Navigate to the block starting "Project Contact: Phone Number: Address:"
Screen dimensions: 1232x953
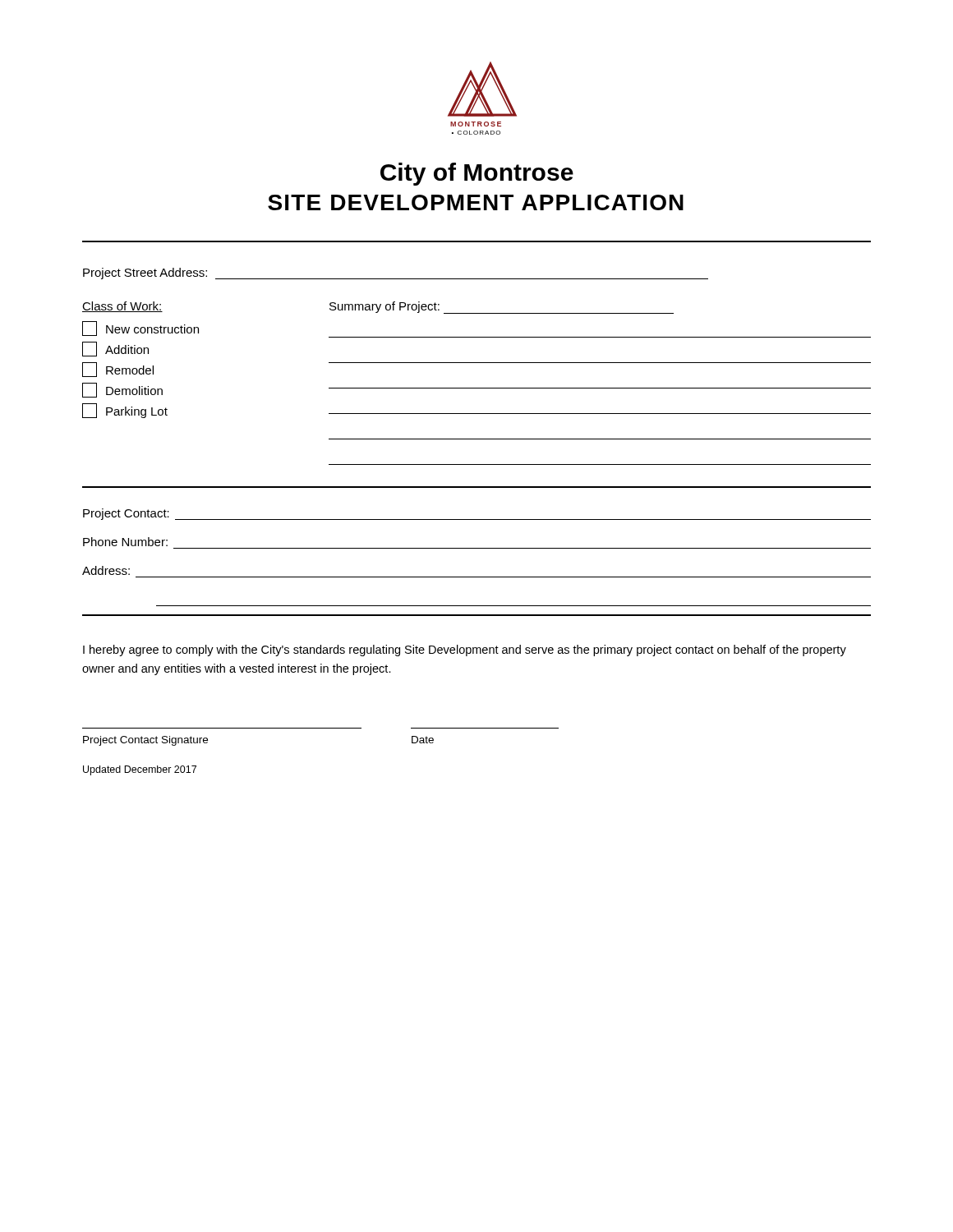476,554
